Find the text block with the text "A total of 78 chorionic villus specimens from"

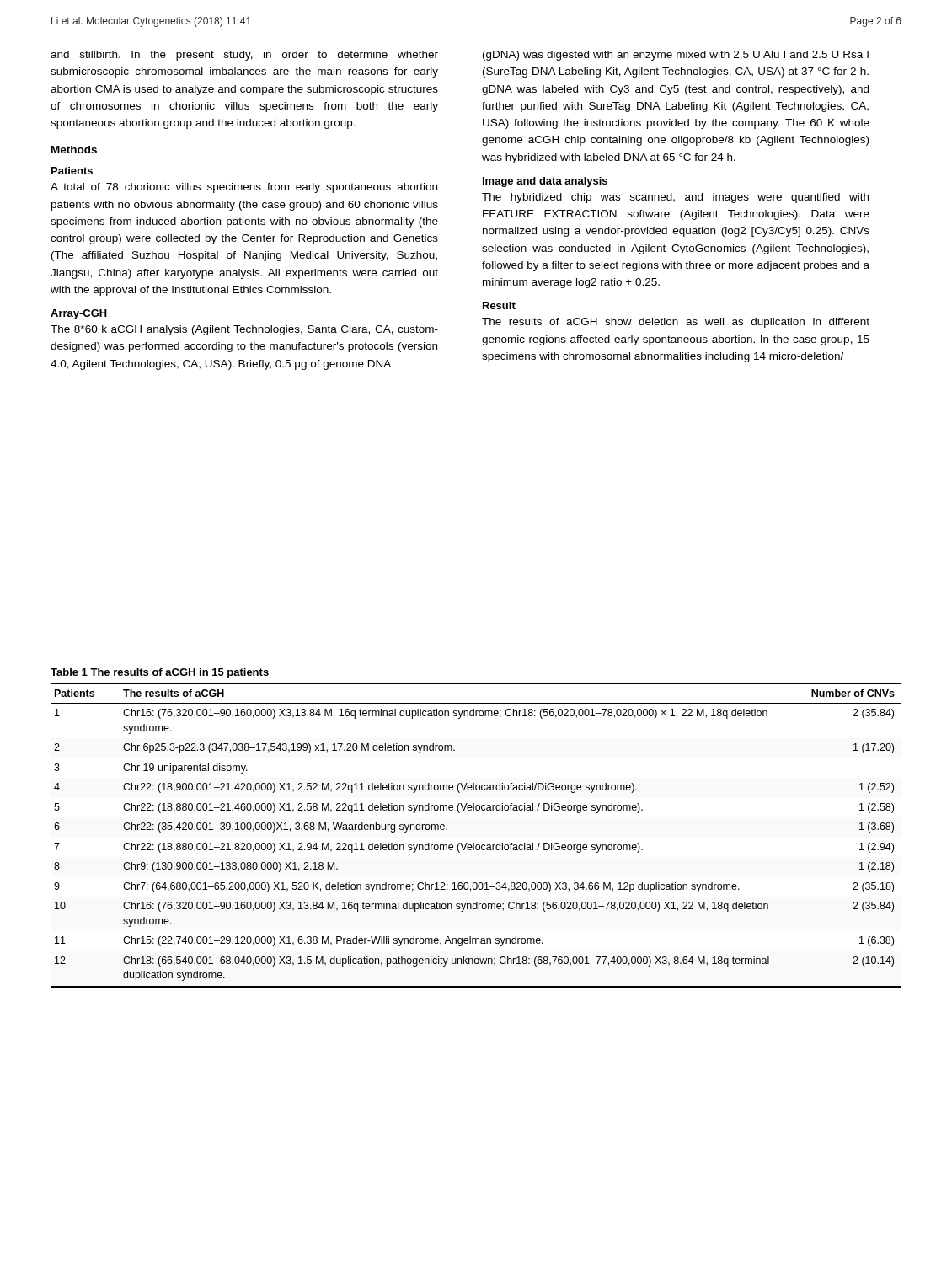[x=244, y=239]
